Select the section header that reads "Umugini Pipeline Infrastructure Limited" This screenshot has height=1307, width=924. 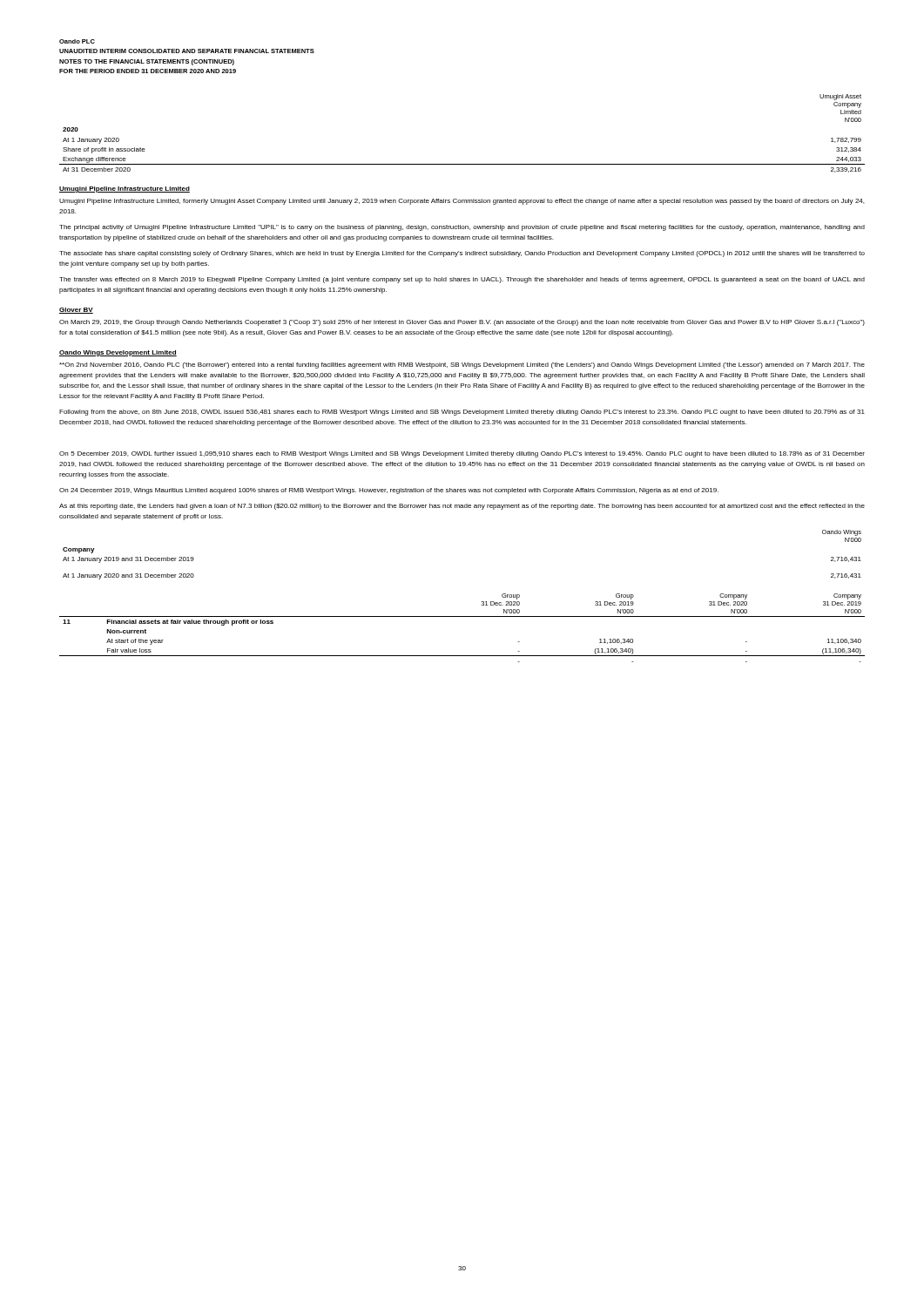tap(124, 189)
